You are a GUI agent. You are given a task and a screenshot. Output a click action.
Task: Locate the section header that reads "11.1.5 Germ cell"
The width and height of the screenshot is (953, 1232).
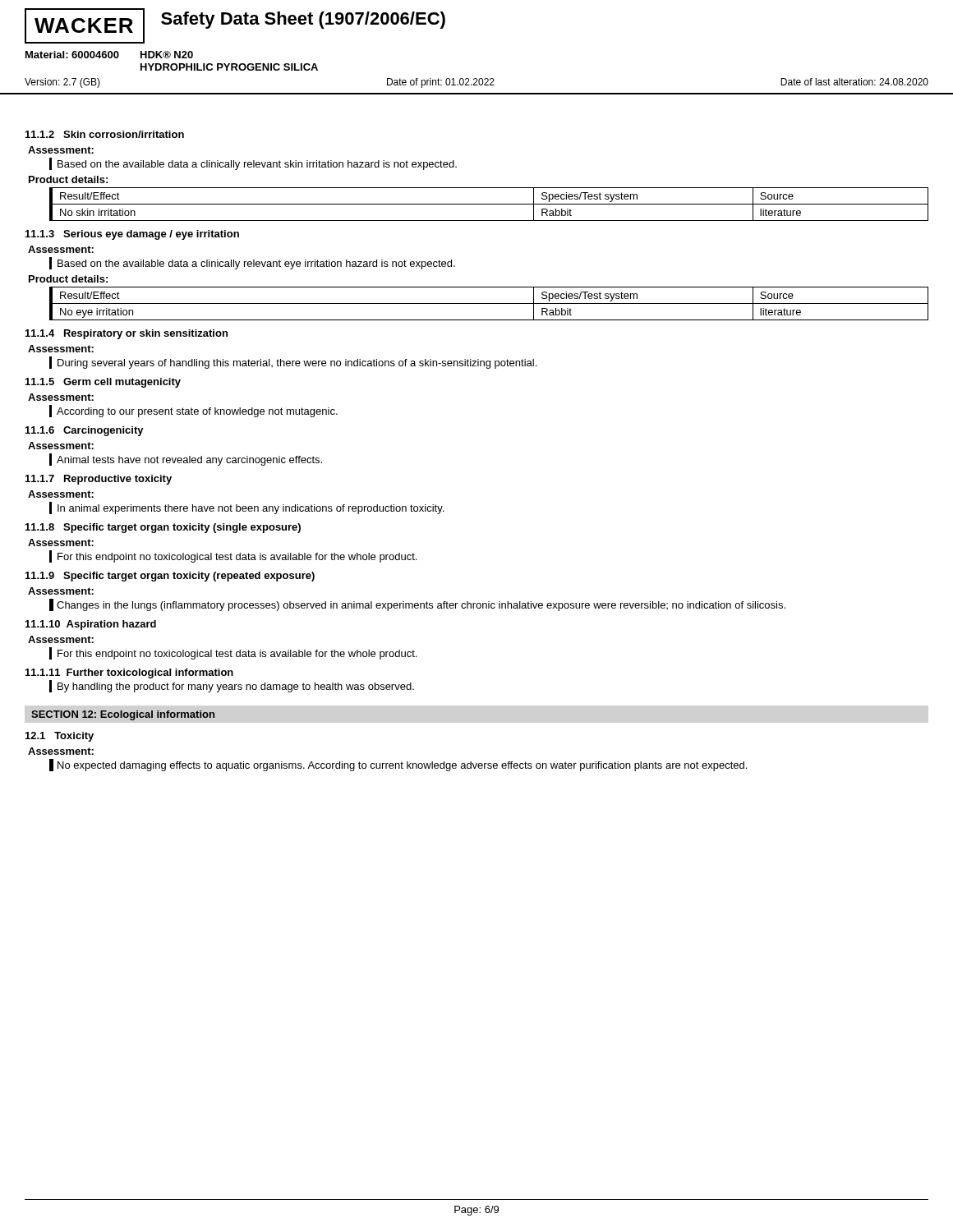103,382
